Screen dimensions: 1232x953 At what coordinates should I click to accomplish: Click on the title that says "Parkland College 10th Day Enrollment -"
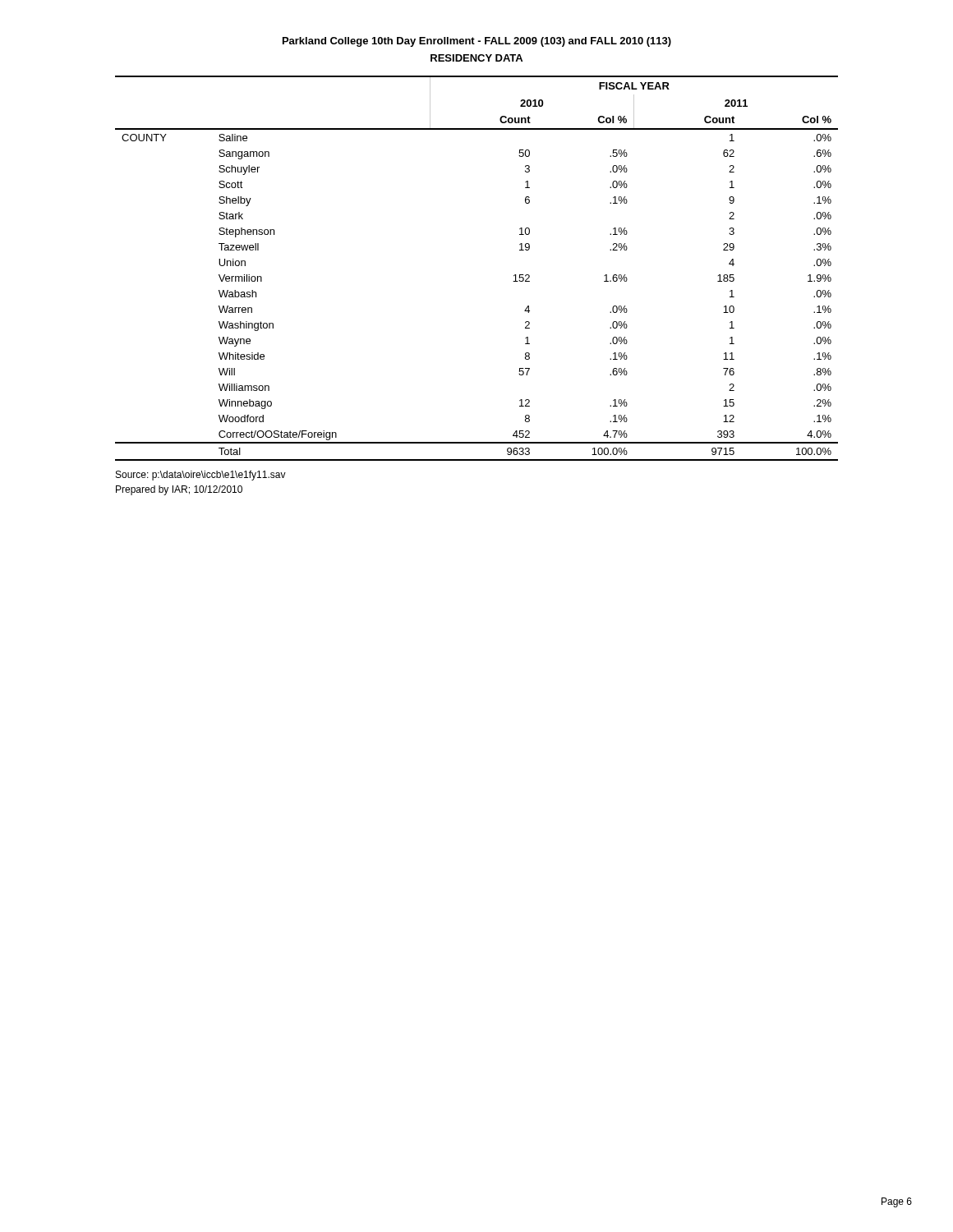pyautogui.click(x=476, y=49)
